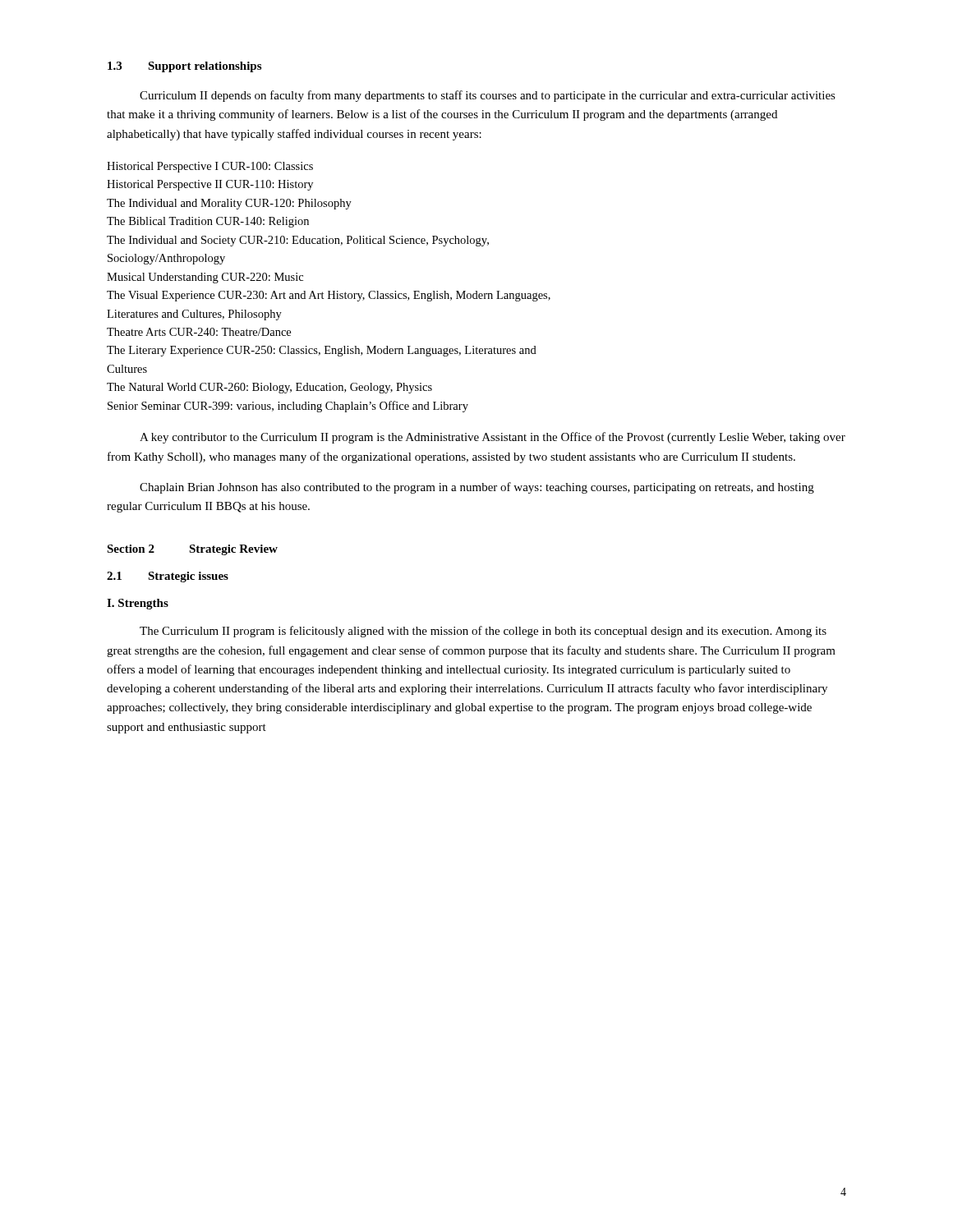Select the passage starting "1.3 Support relationships"

(184, 66)
